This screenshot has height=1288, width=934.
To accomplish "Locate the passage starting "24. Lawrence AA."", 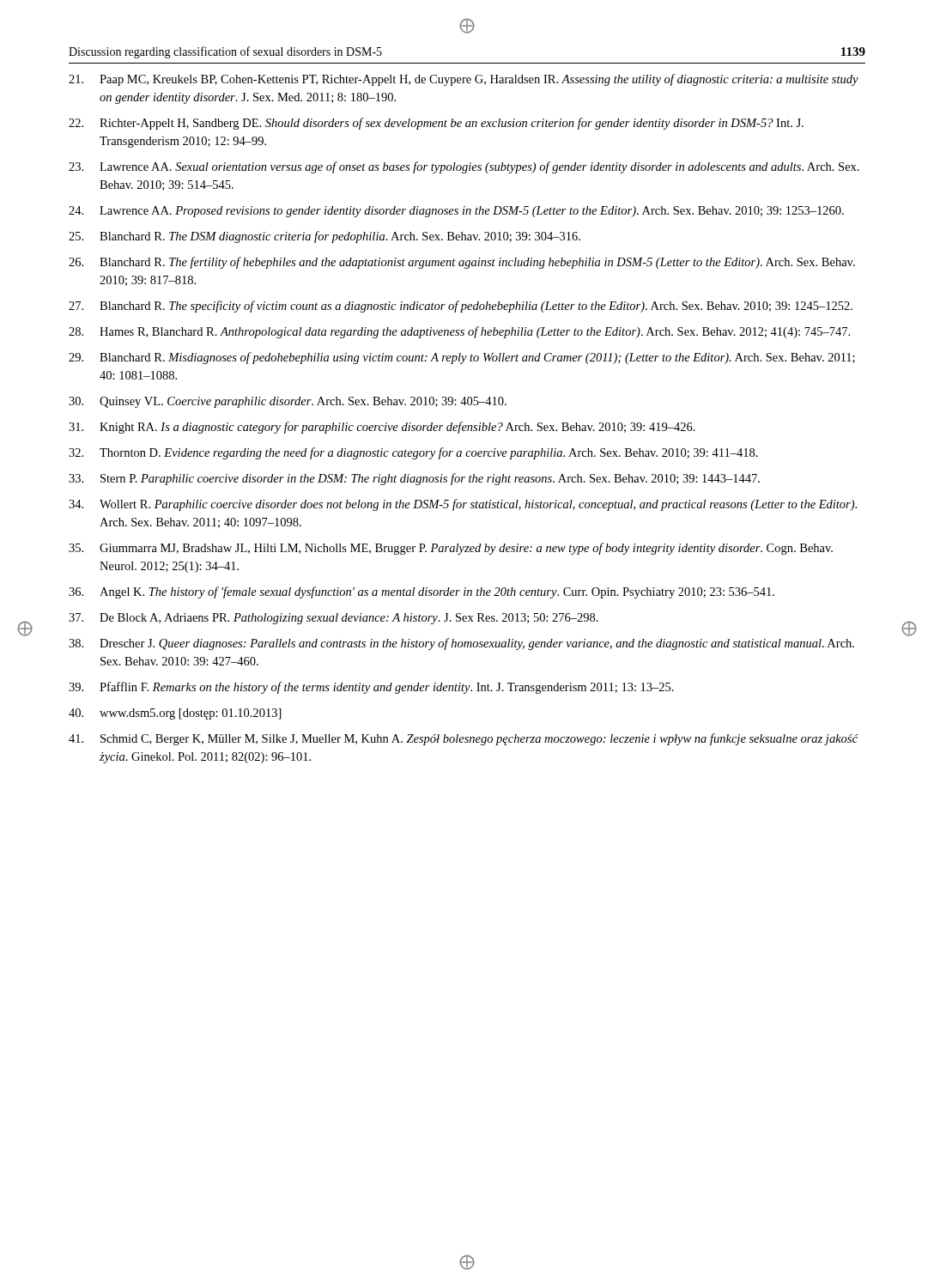I will coord(467,211).
